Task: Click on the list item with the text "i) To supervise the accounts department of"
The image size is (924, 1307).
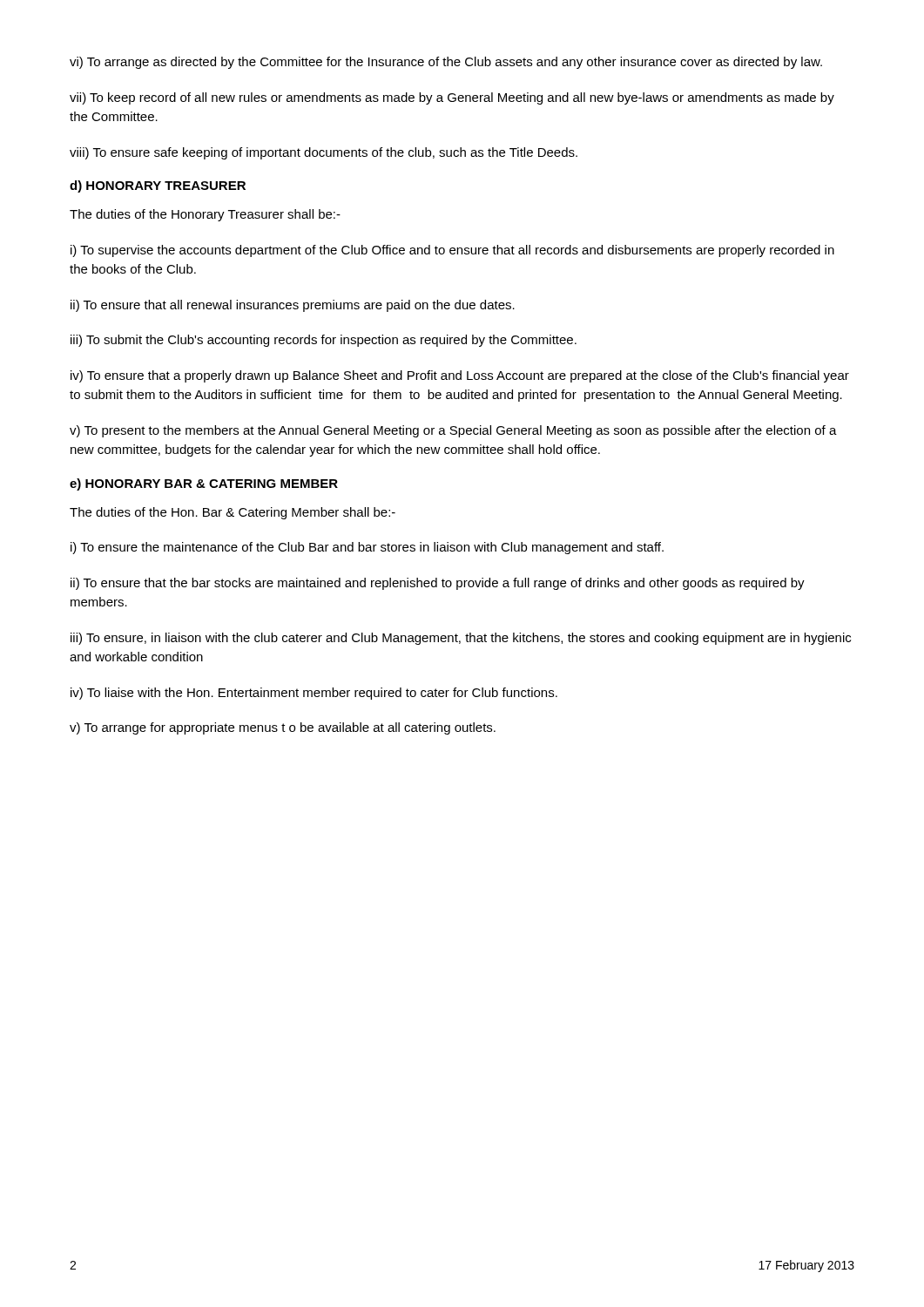Action: (452, 259)
